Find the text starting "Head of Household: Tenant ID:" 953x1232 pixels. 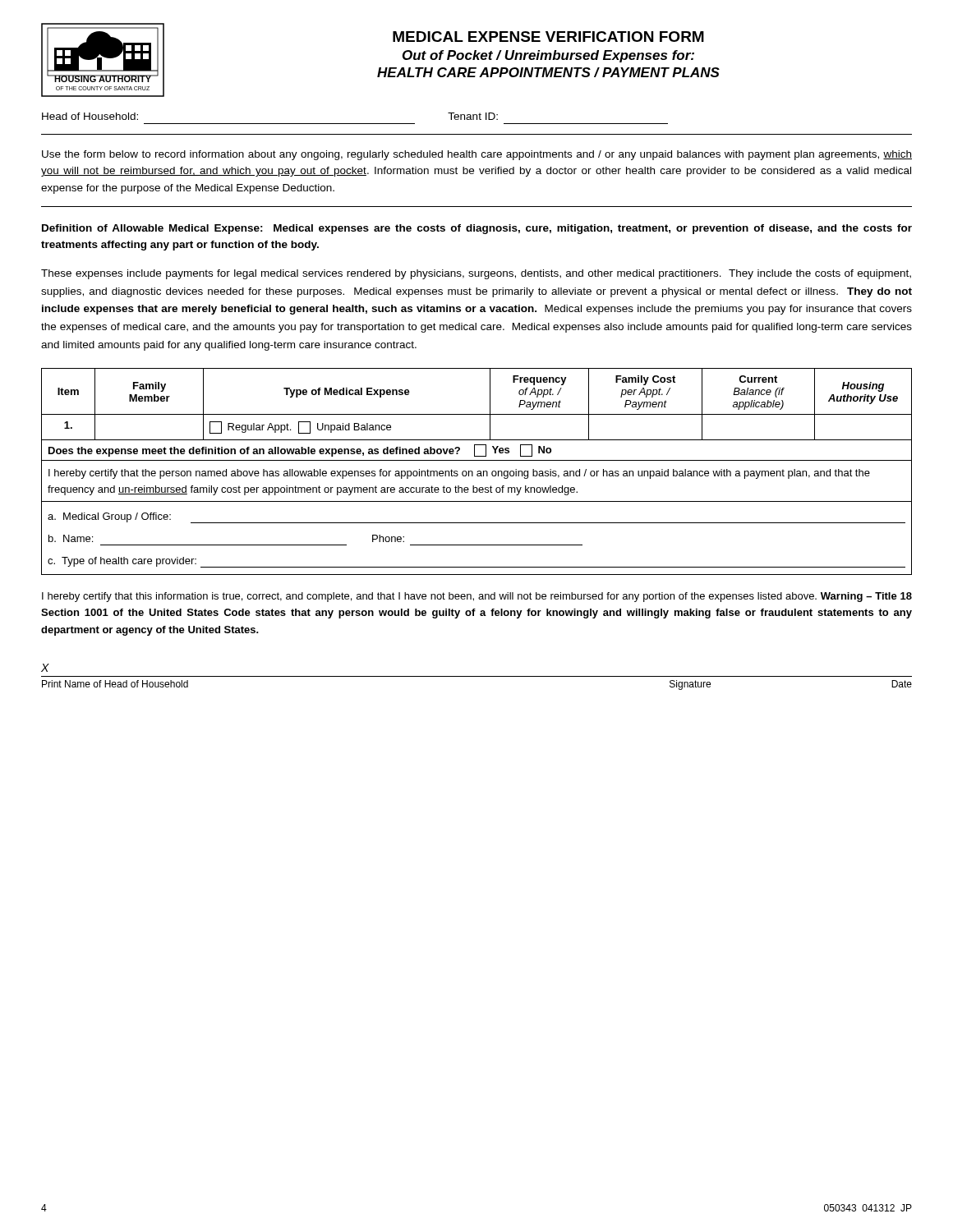point(354,116)
